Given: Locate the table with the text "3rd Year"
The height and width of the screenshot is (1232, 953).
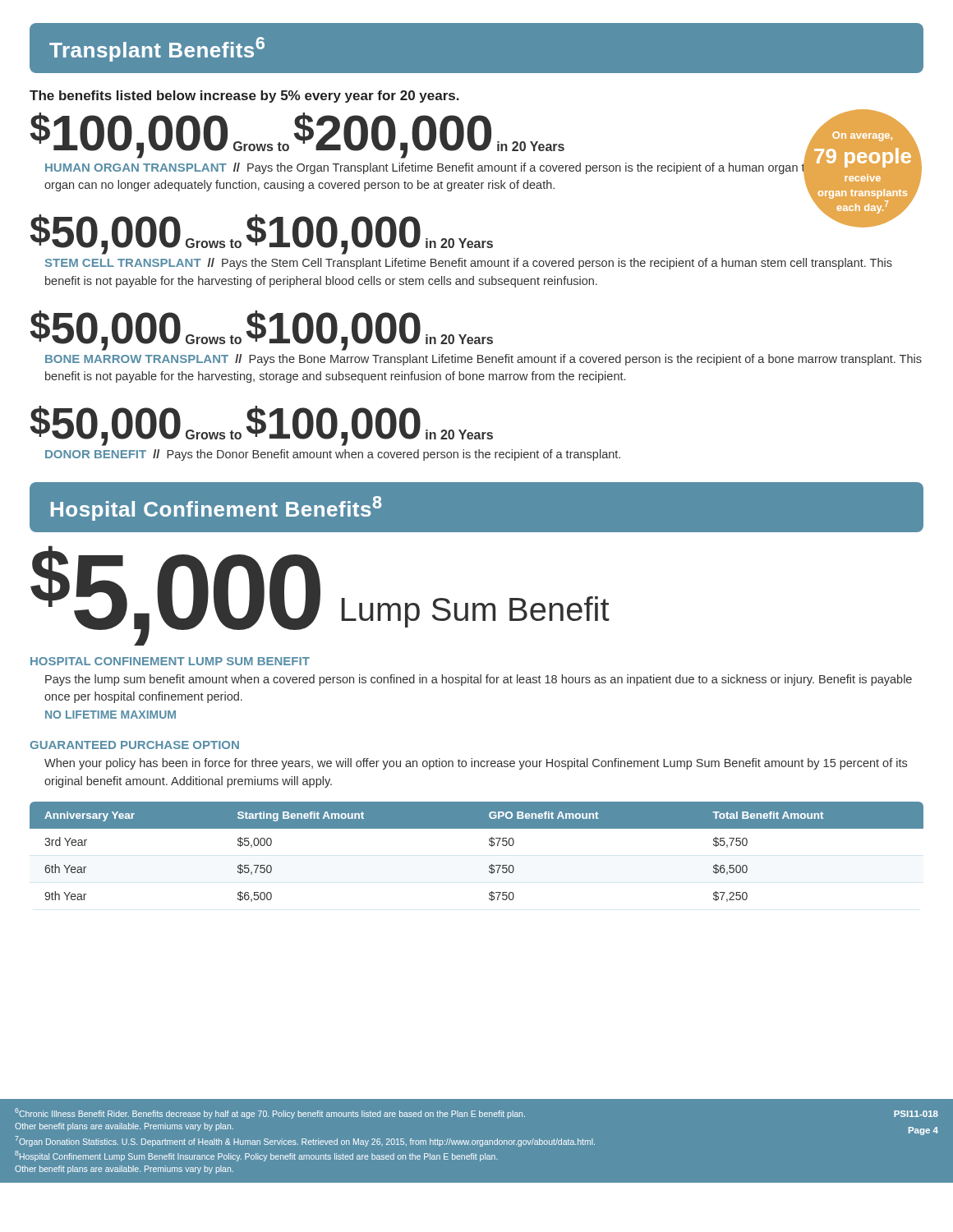Looking at the screenshot, I should [476, 856].
